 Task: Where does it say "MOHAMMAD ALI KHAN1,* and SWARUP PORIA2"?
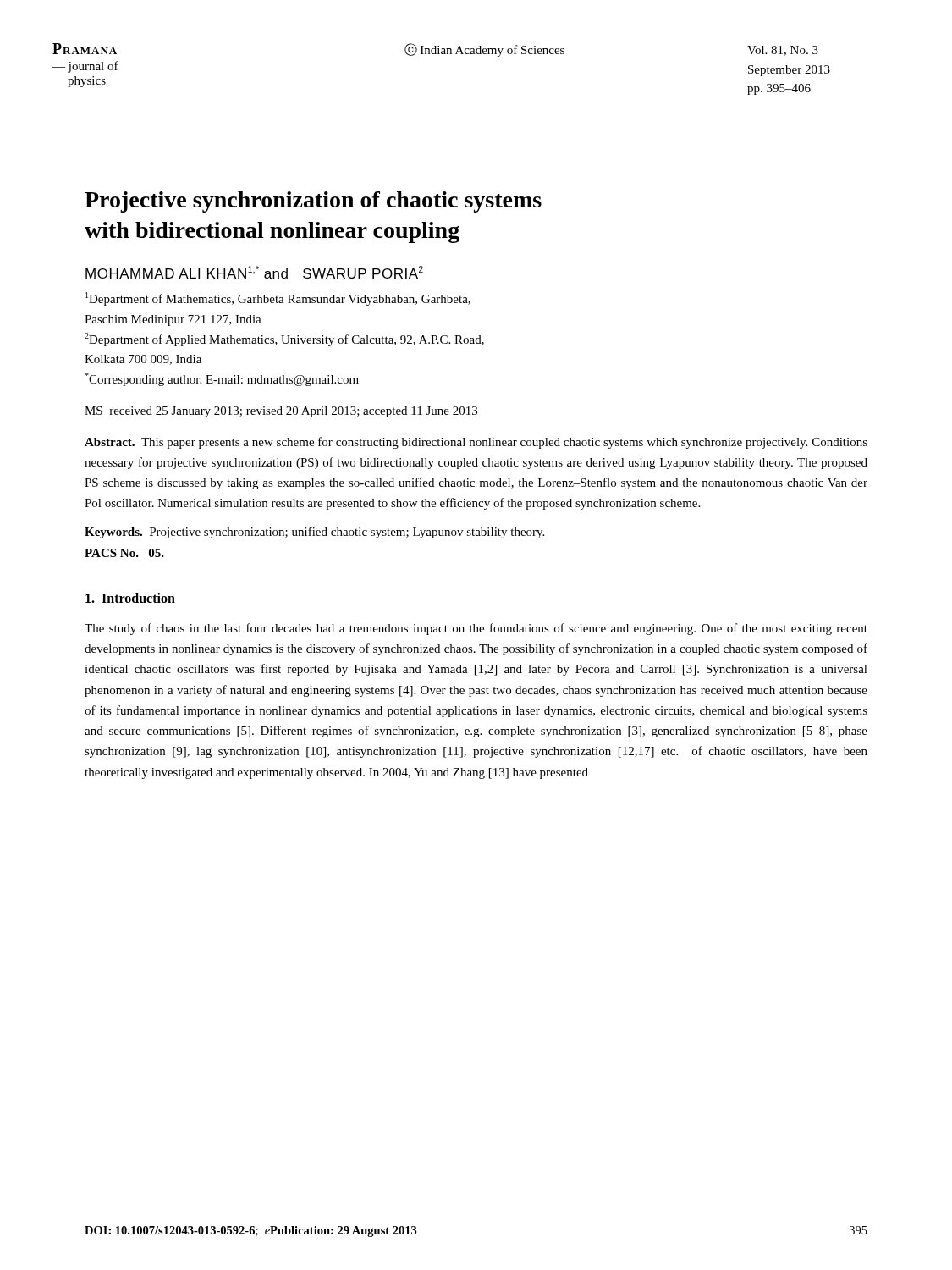click(x=254, y=273)
